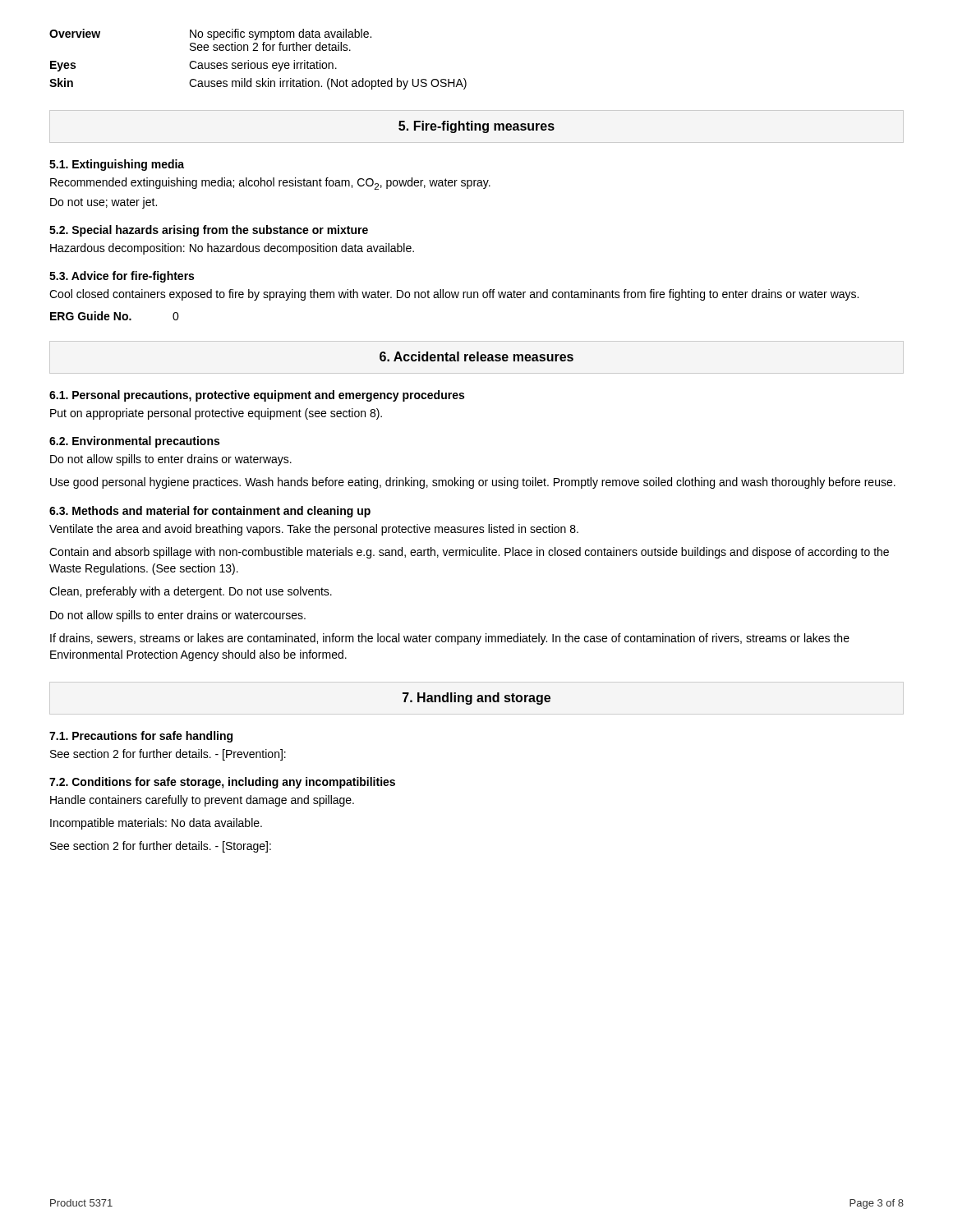The height and width of the screenshot is (1232, 953).
Task: Select the text block starting "ERG Guide No. 0"
Action: point(114,316)
